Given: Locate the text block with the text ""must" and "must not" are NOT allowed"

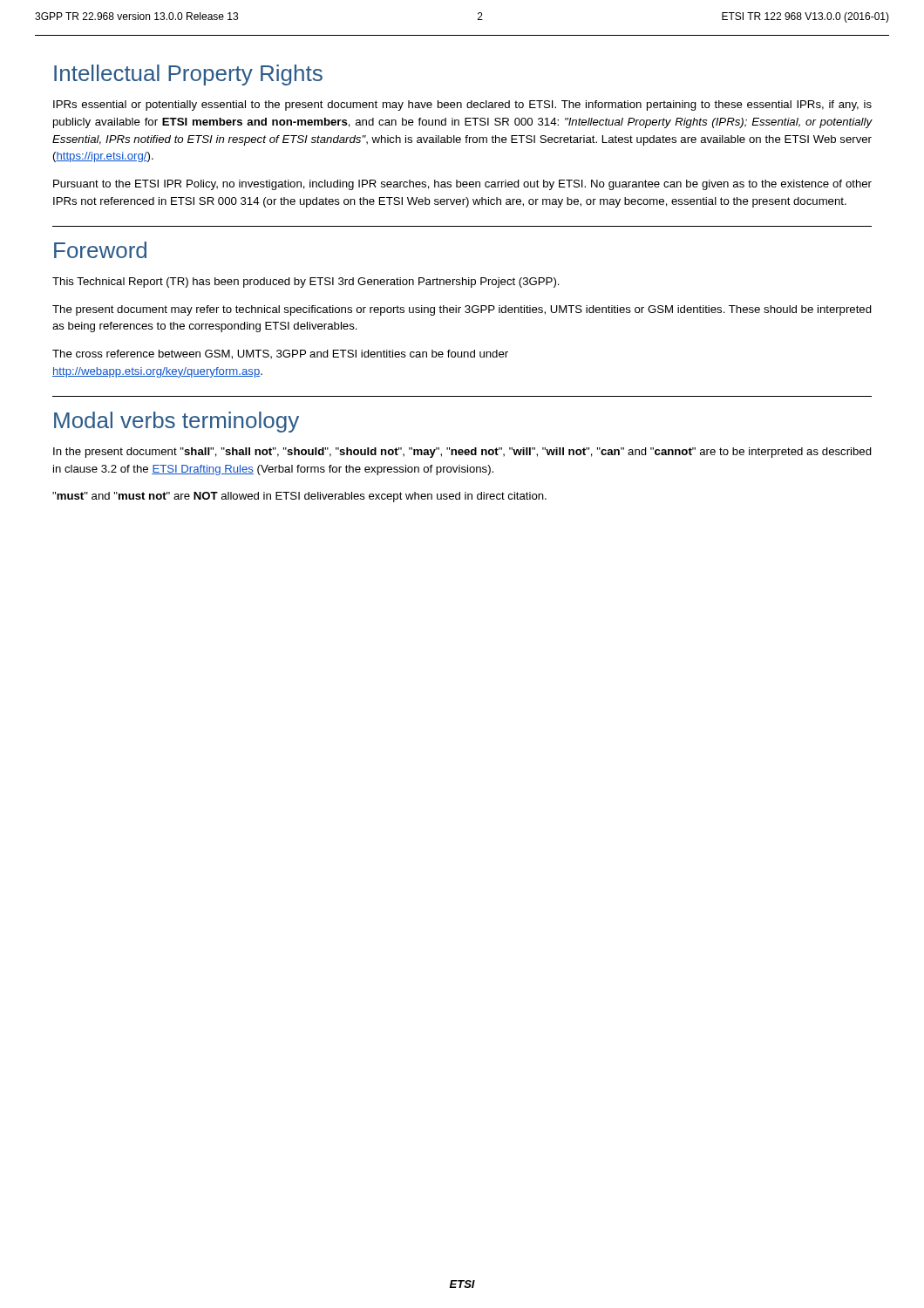Looking at the screenshot, I should click(300, 496).
